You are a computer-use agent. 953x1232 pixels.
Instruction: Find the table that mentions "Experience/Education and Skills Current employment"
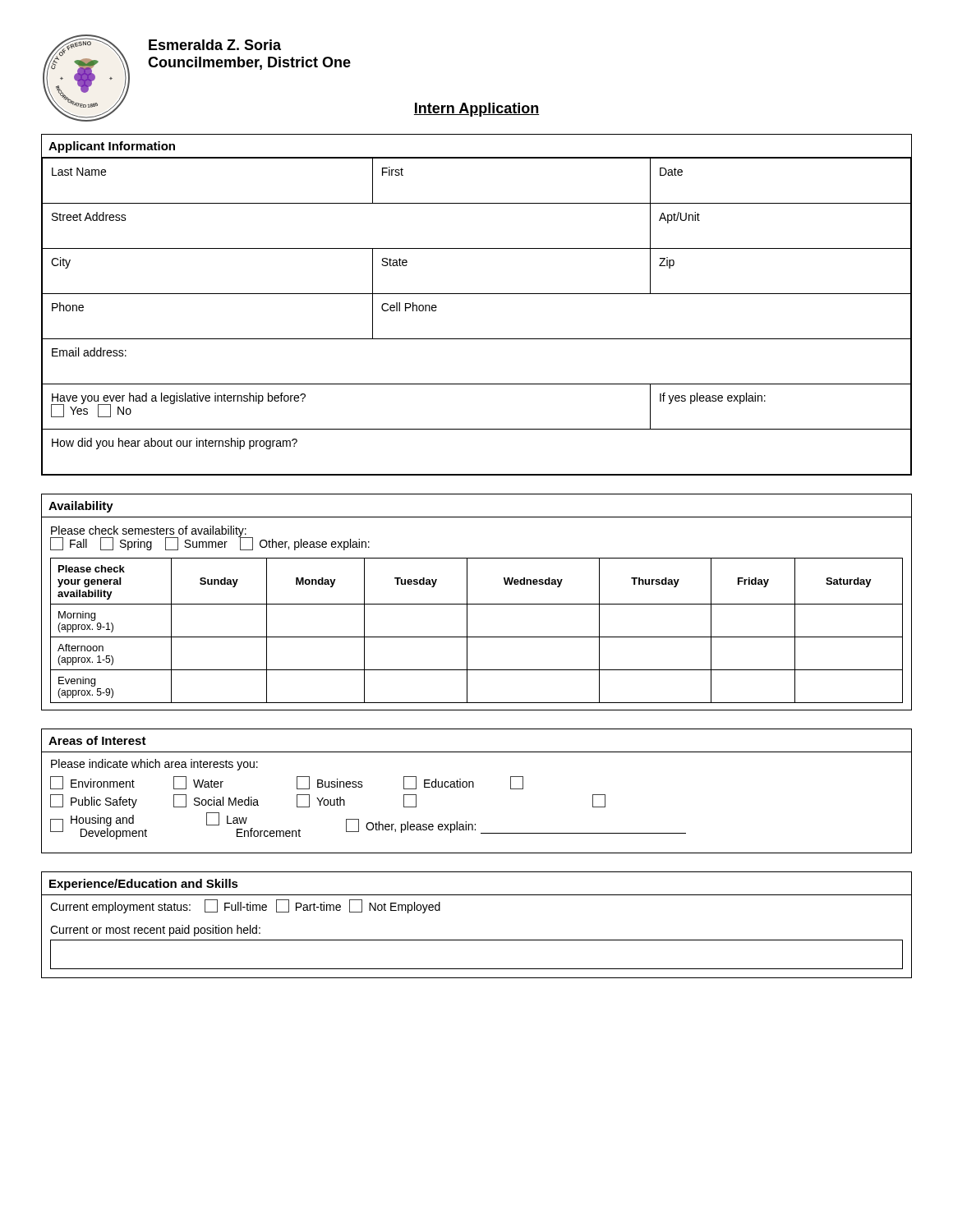click(x=476, y=925)
